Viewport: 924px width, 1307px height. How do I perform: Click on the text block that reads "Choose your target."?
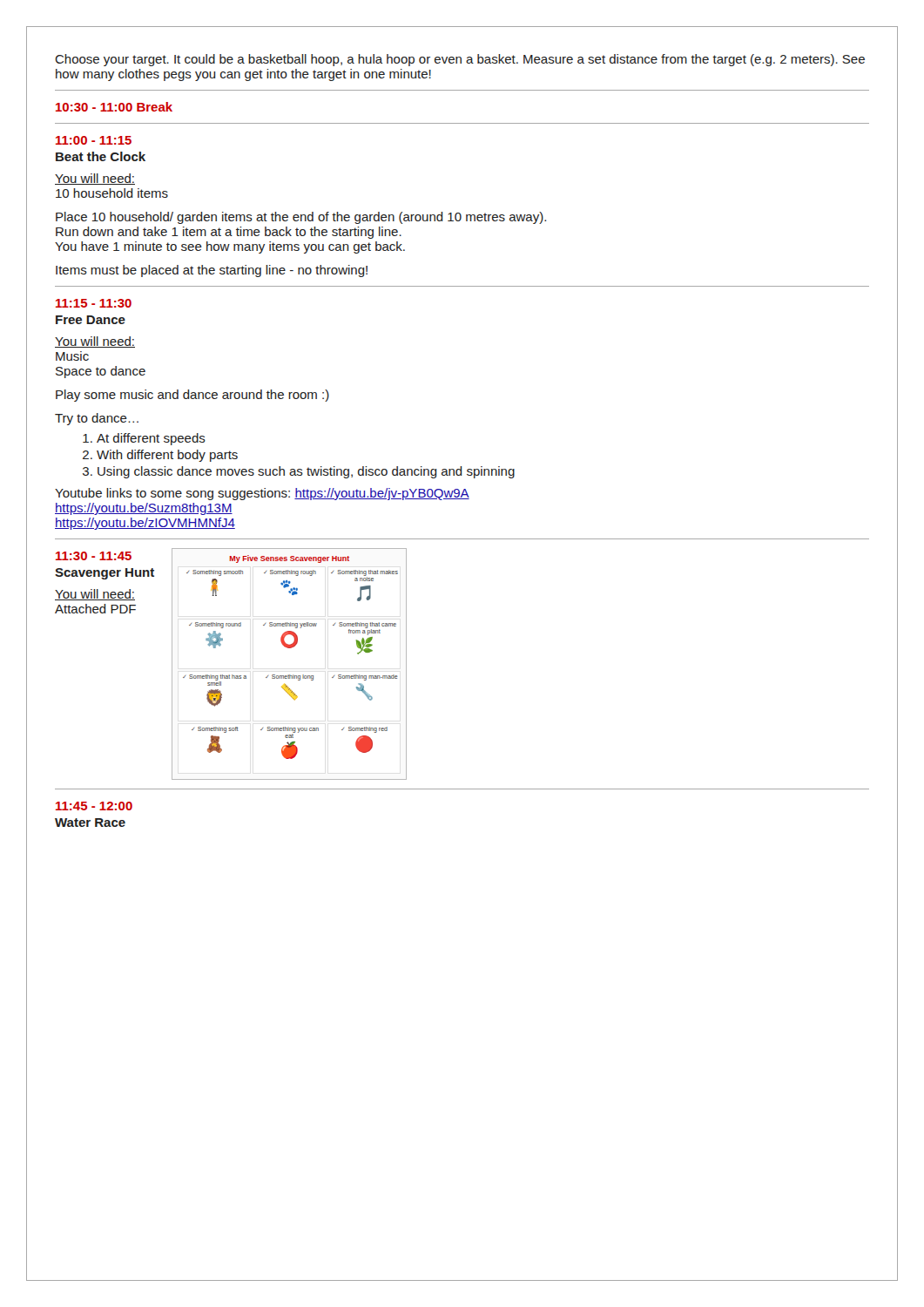460,66
